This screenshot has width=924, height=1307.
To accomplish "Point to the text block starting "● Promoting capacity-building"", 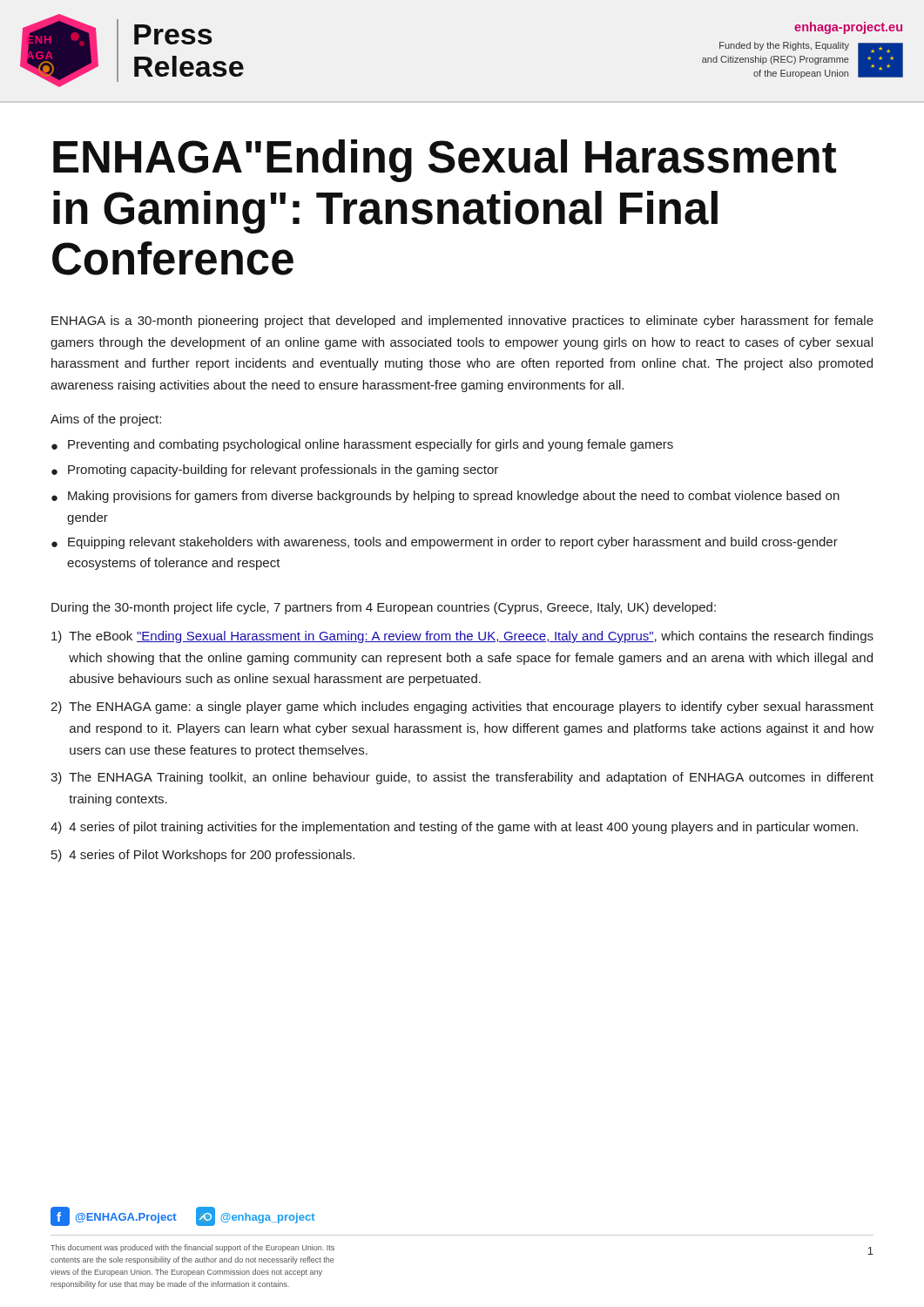I will (x=274, y=471).
